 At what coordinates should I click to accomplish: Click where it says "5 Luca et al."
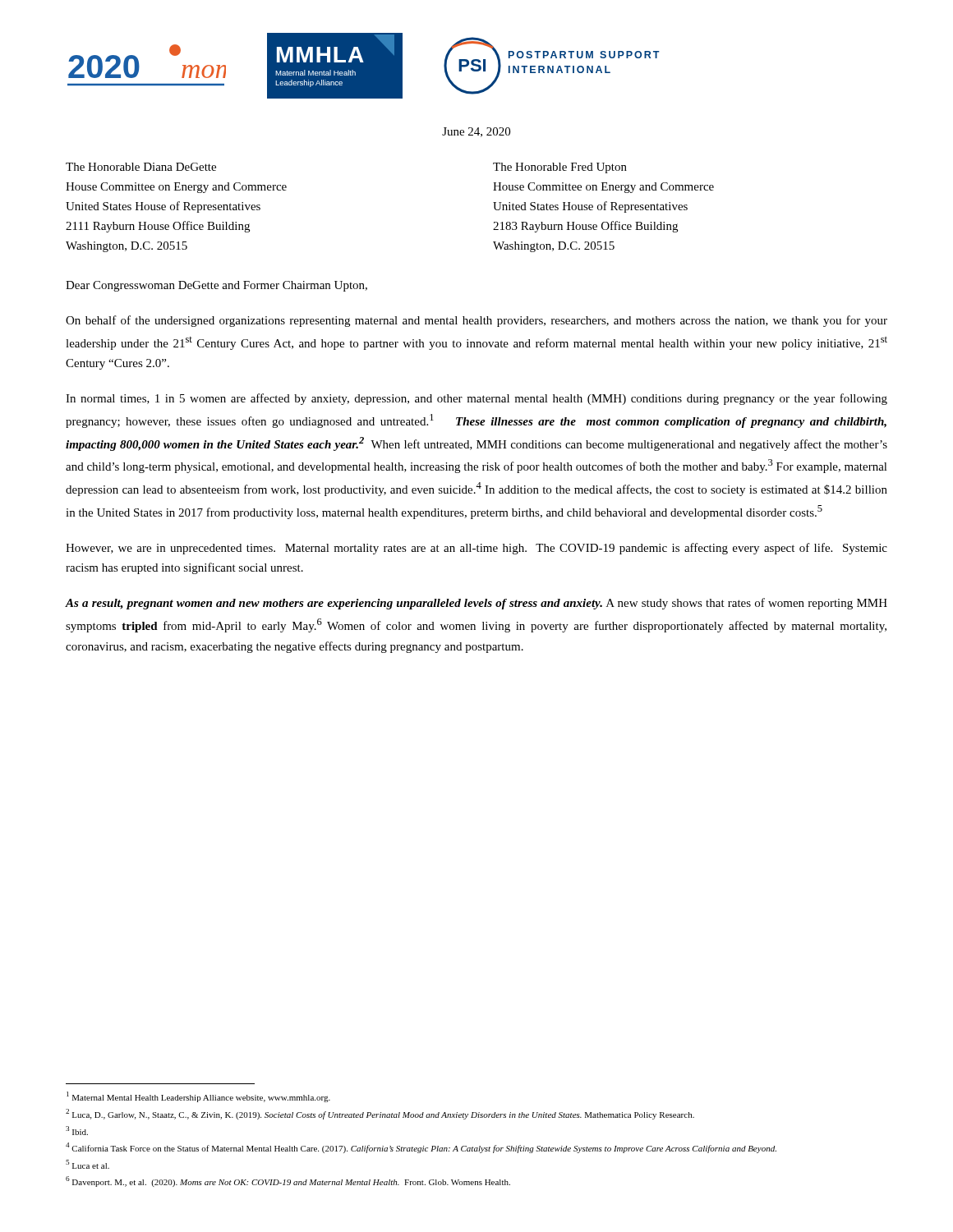[88, 1164]
